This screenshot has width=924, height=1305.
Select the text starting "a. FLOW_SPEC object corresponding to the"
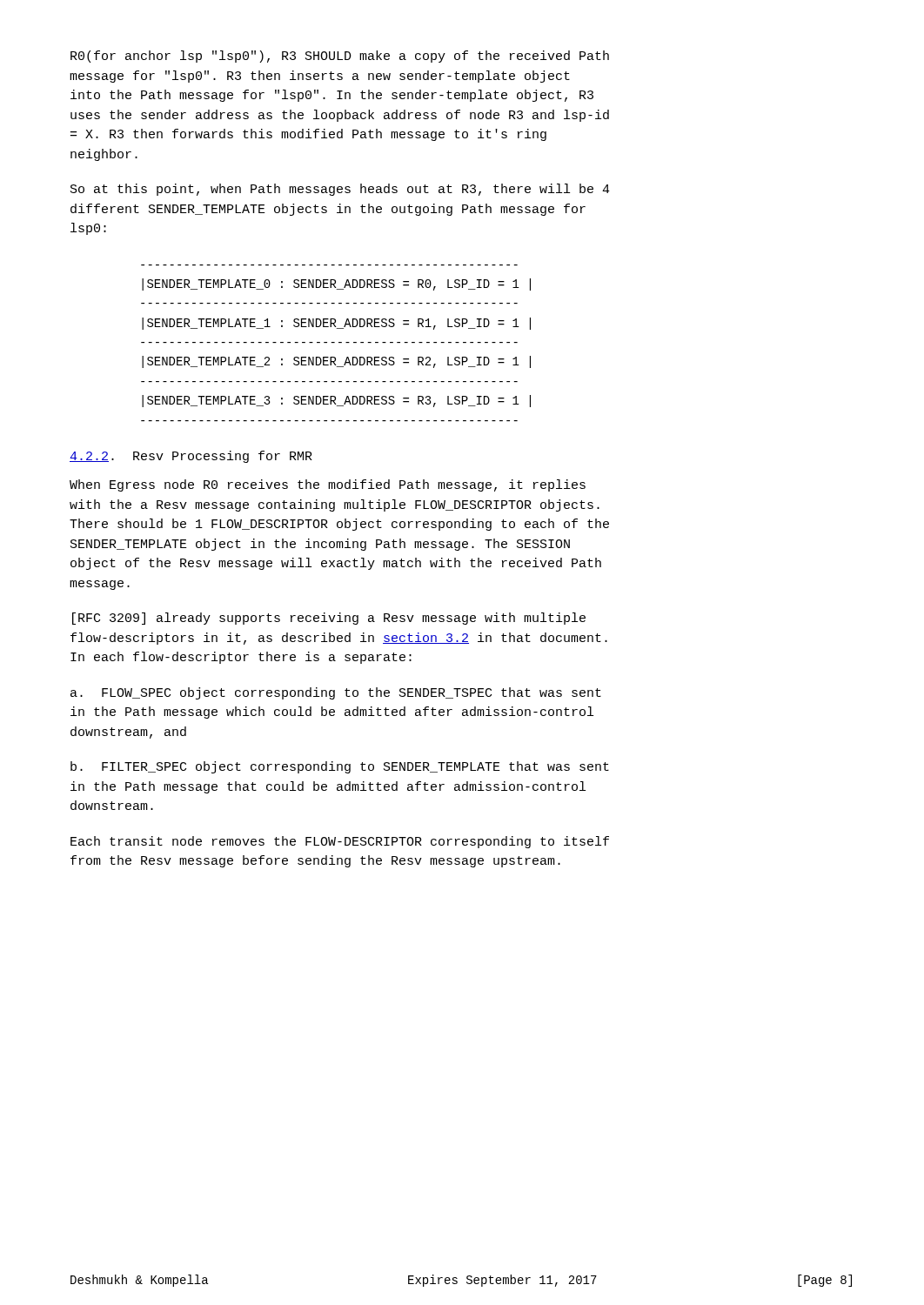coord(336,713)
